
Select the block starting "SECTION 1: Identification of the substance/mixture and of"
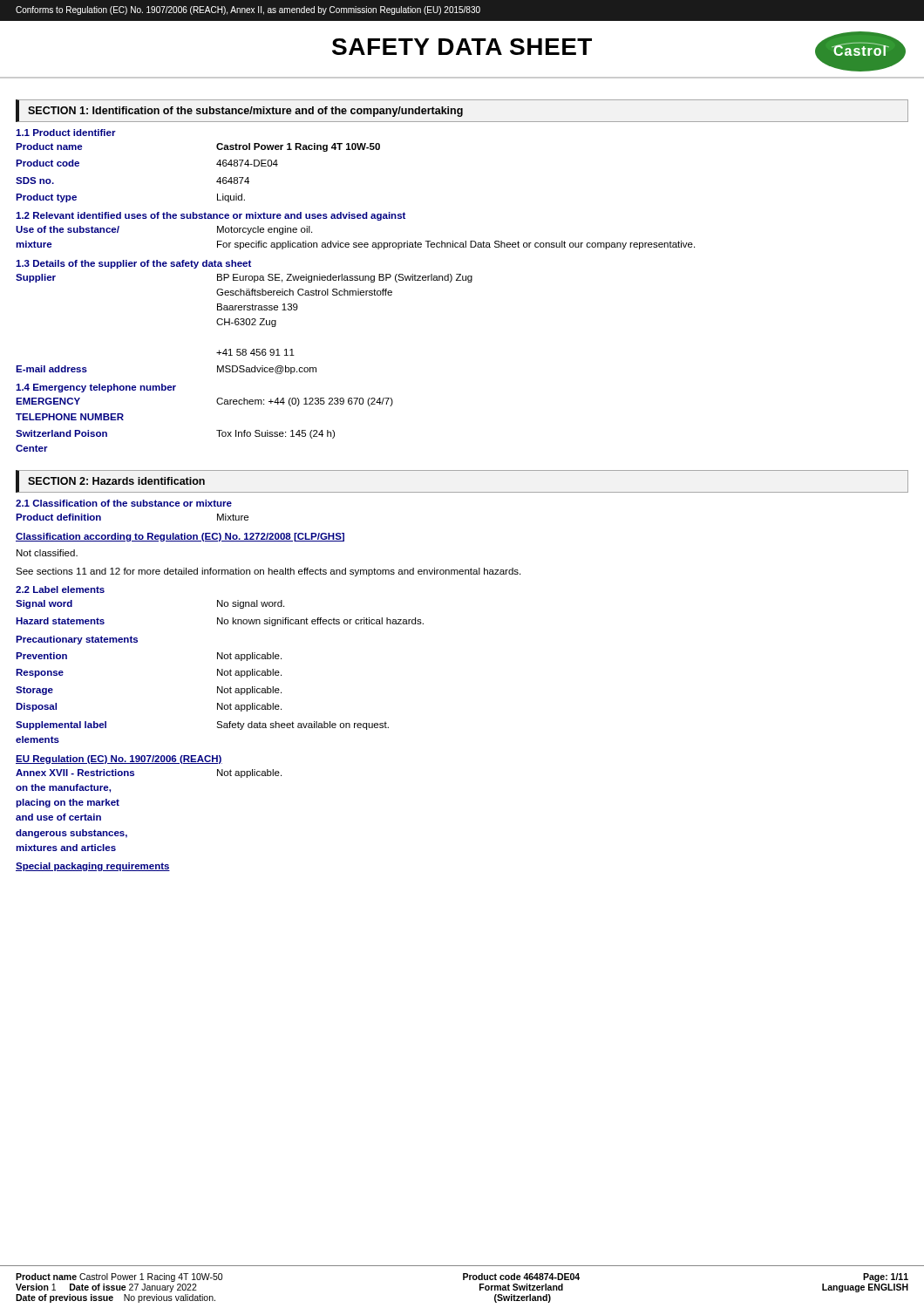click(x=246, y=111)
